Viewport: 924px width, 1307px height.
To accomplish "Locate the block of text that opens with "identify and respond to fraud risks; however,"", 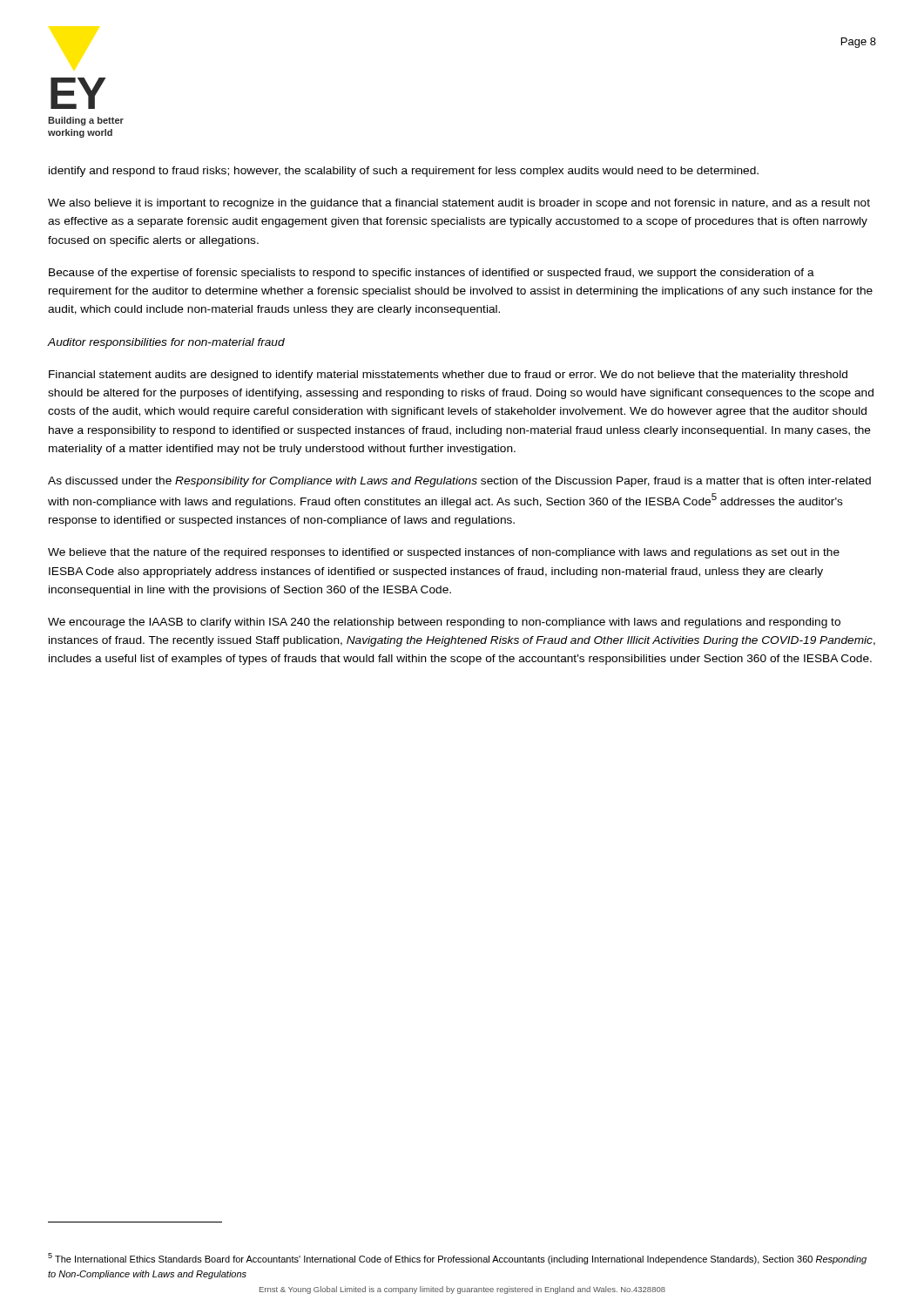I will point(404,170).
